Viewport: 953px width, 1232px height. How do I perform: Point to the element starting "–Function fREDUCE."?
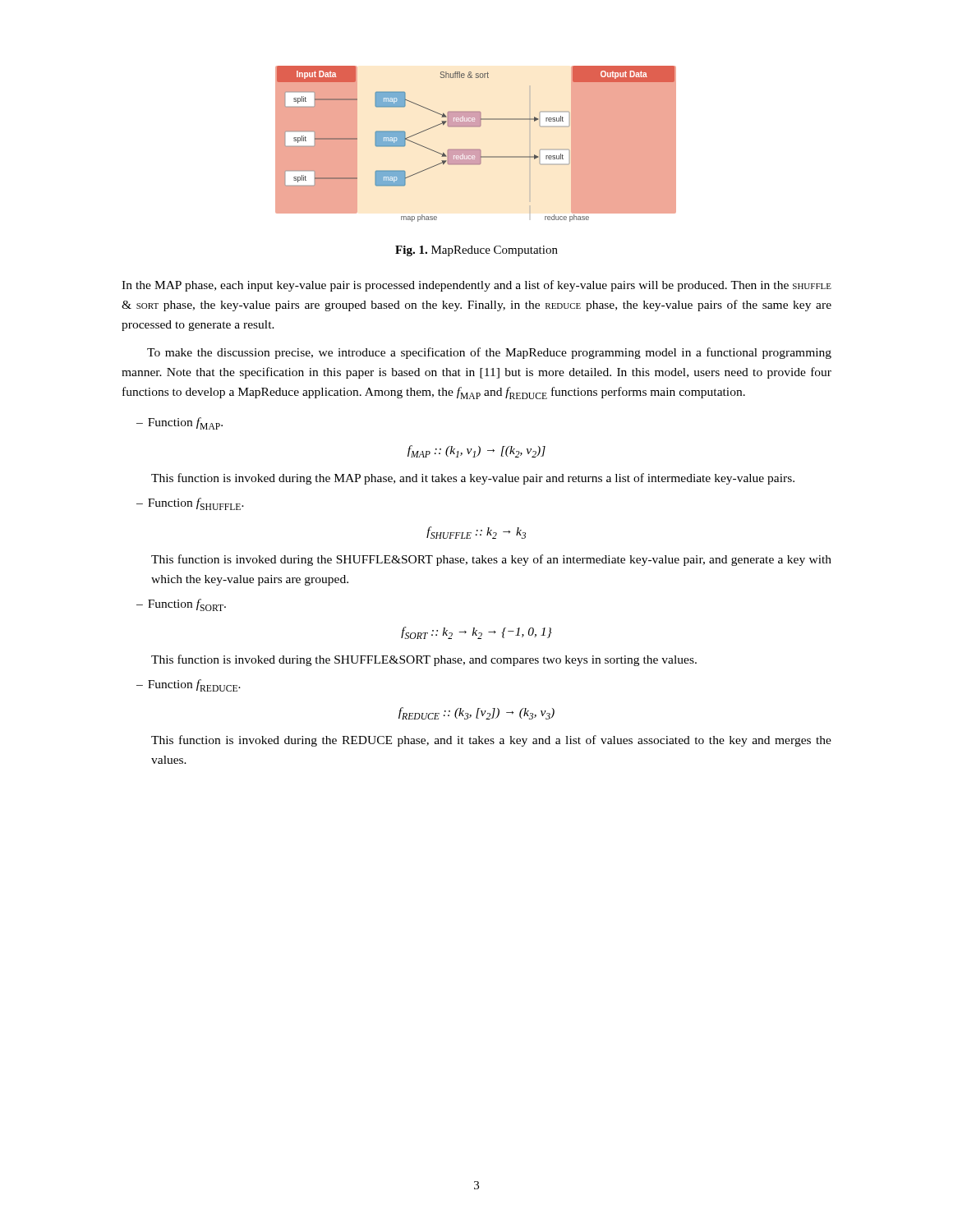[189, 685]
